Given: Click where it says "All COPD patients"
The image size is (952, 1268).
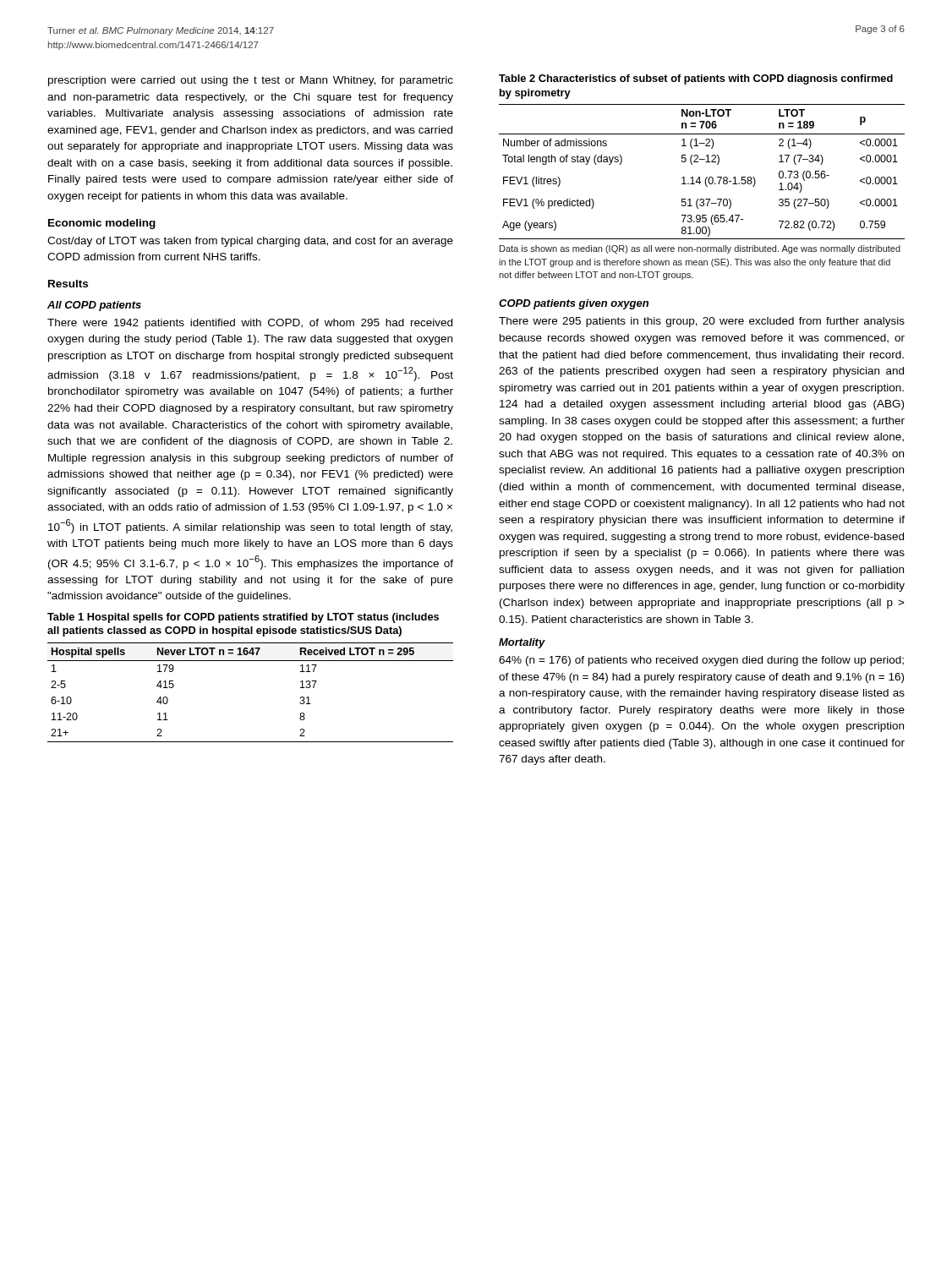Looking at the screenshot, I should (94, 304).
